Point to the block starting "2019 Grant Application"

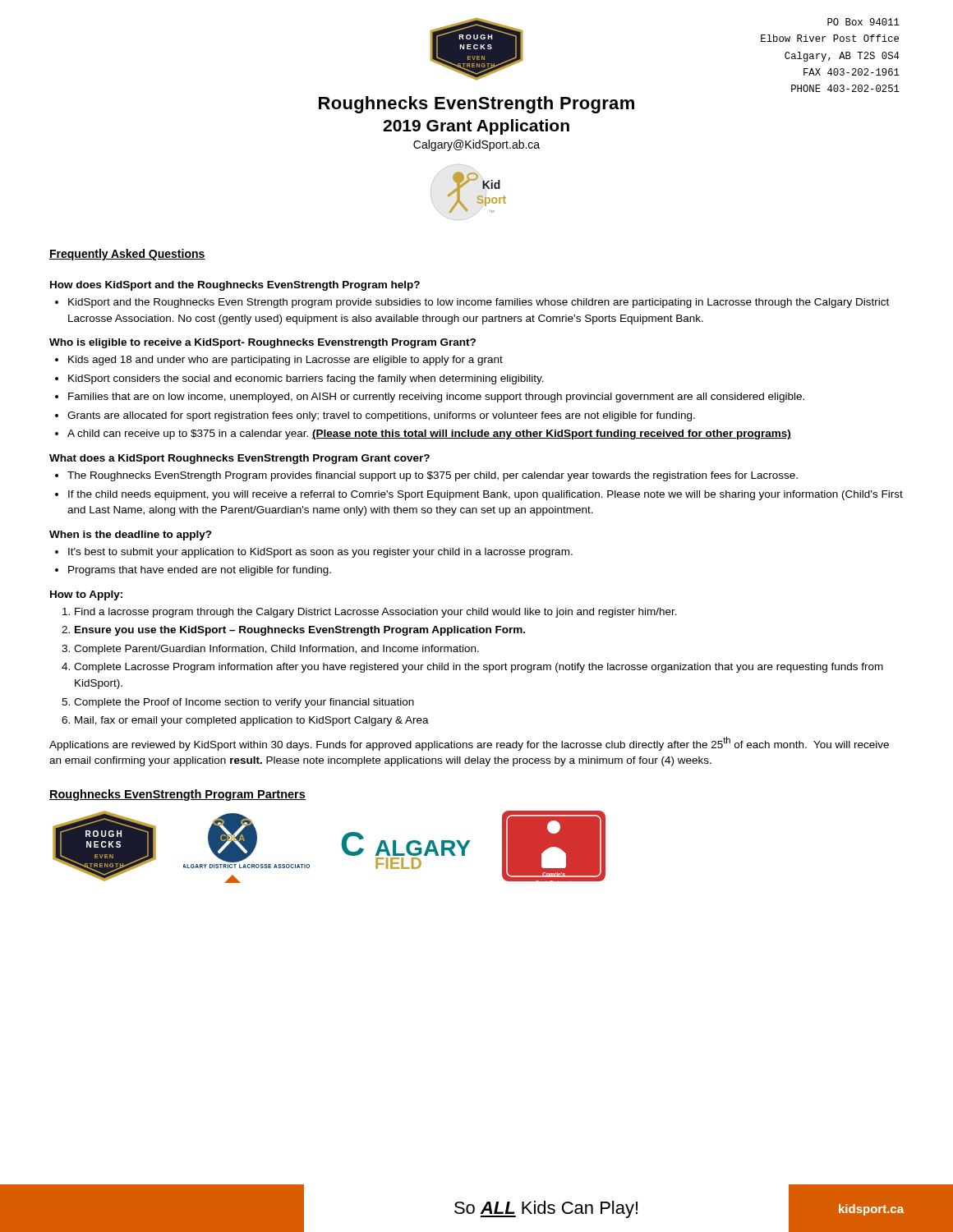click(476, 125)
